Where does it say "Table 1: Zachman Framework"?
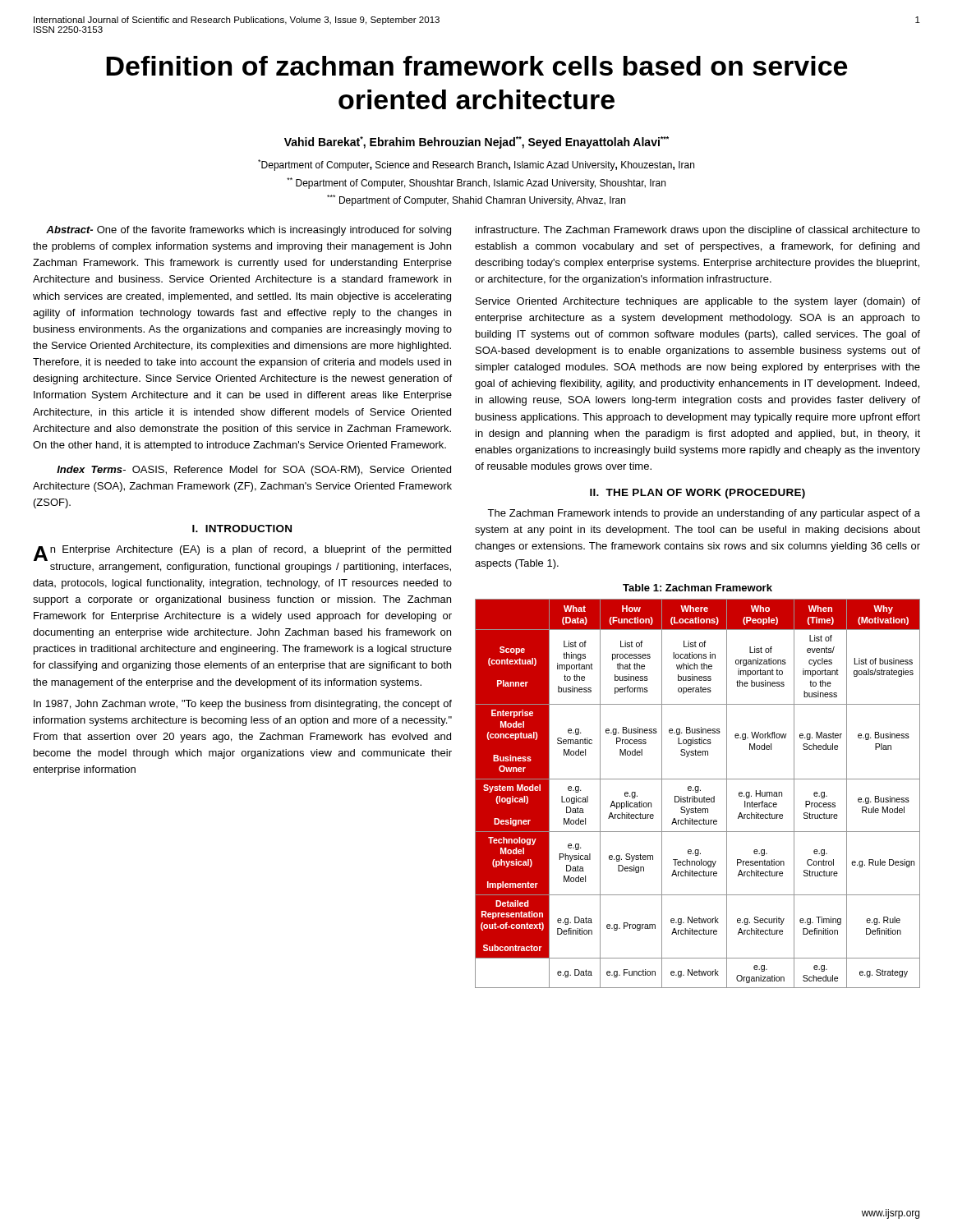The height and width of the screenshot is (1232, 953). [x=698, y=587]
